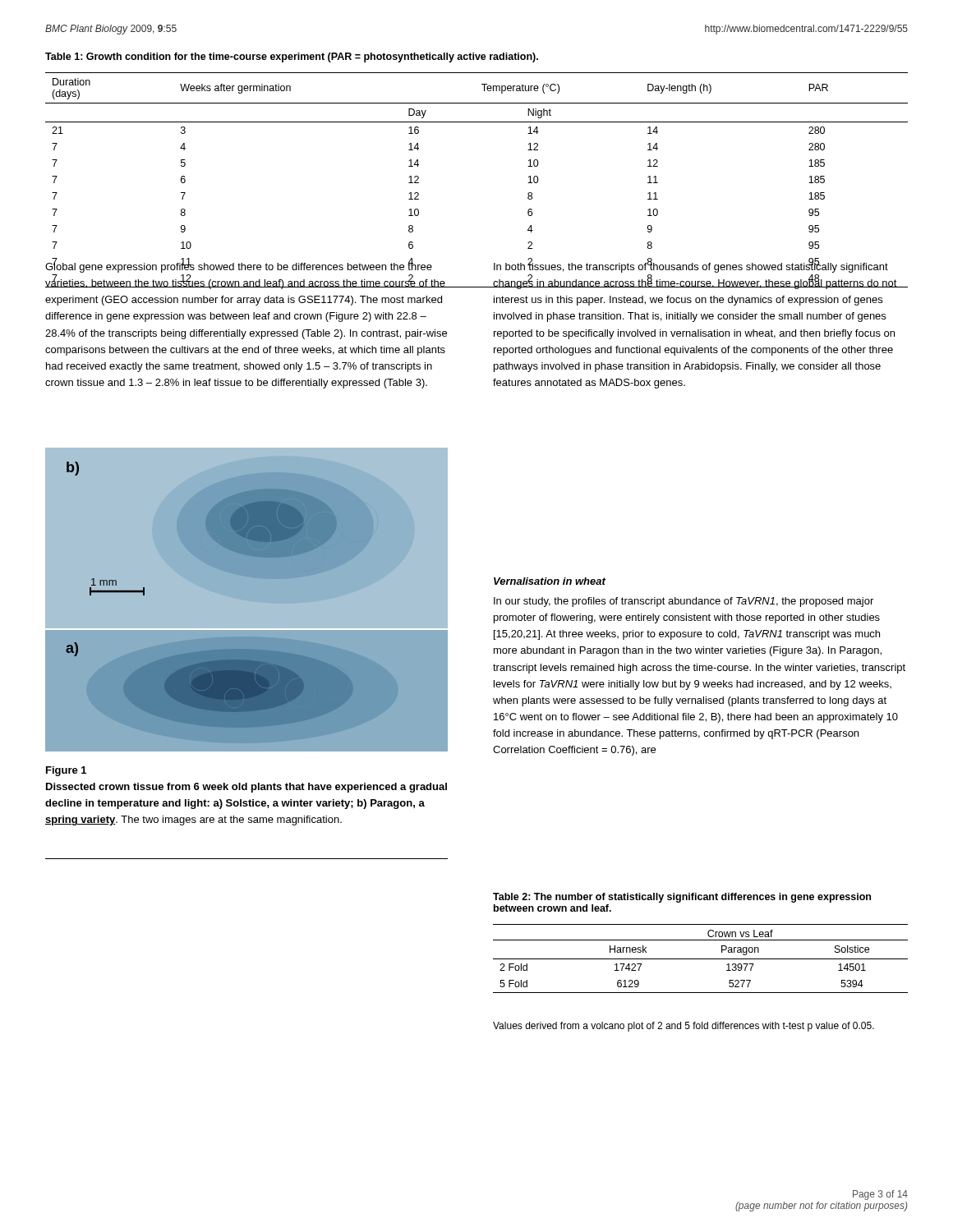Locate the block of text that opens with "Global gene expression profiles showed there to be"

(246, 324)
